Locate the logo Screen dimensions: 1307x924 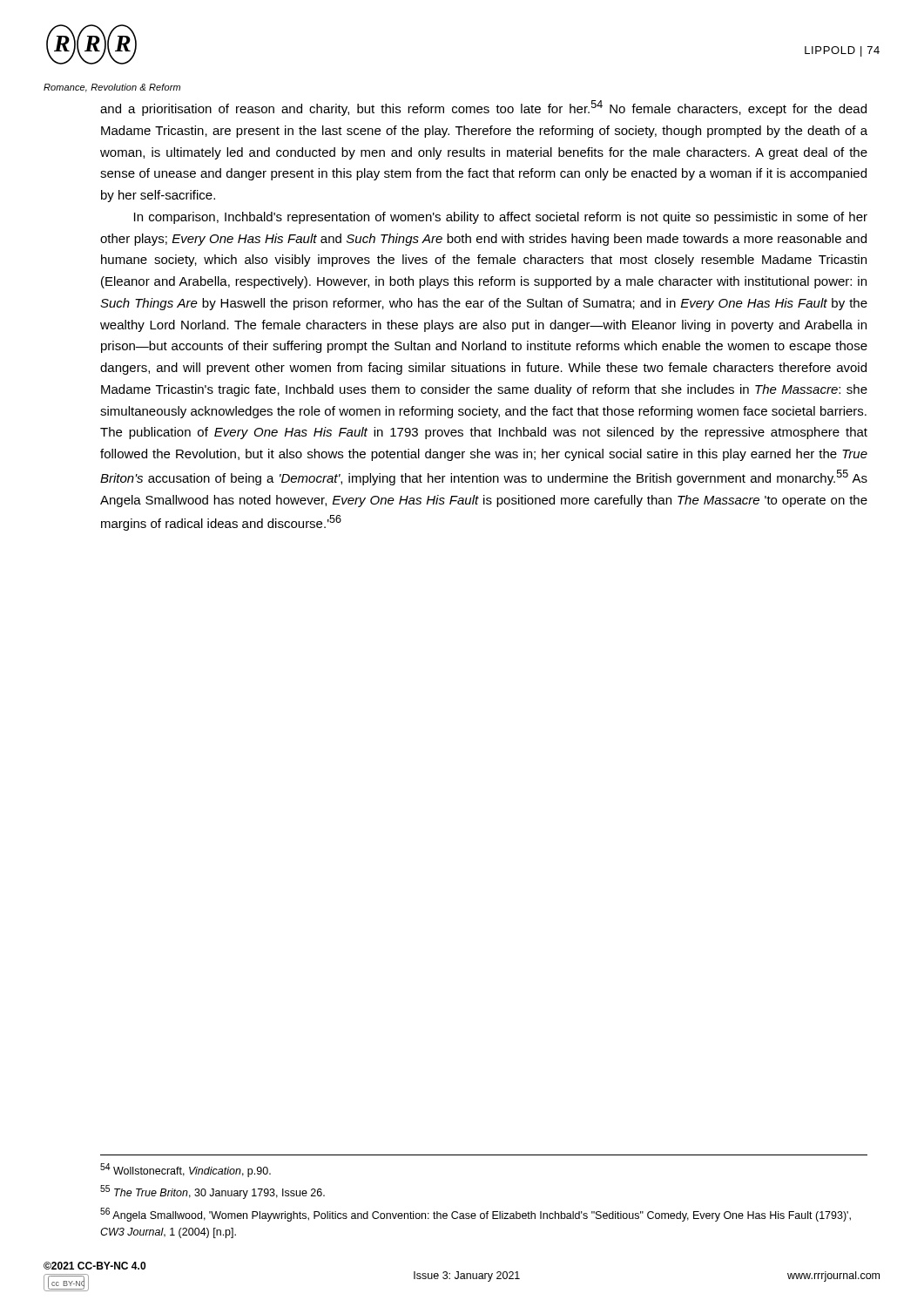click(x=112, y=56)
